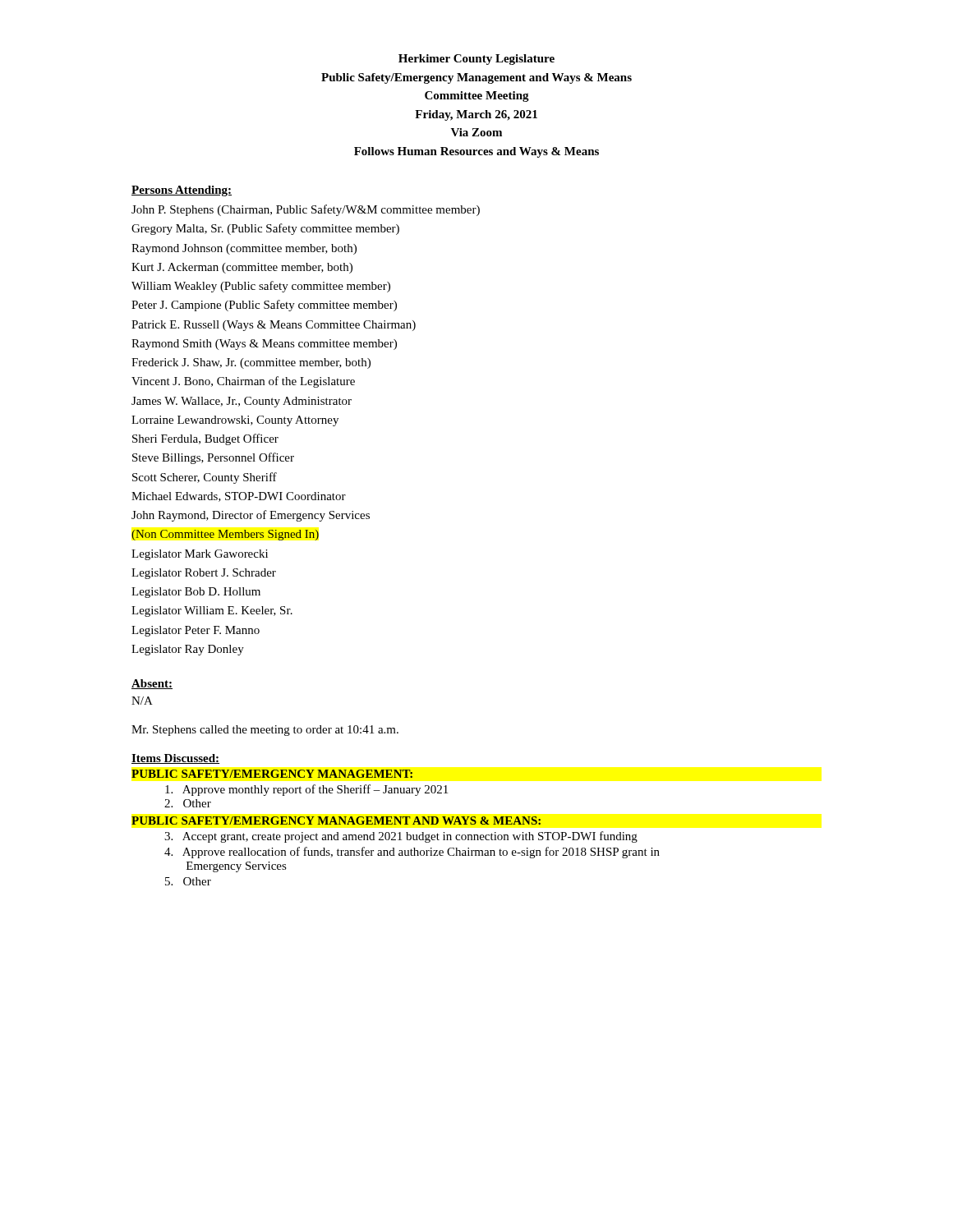The image size is (953, 1232).
Task: Find "5. Other" on this page
Action: pos(188,881)
